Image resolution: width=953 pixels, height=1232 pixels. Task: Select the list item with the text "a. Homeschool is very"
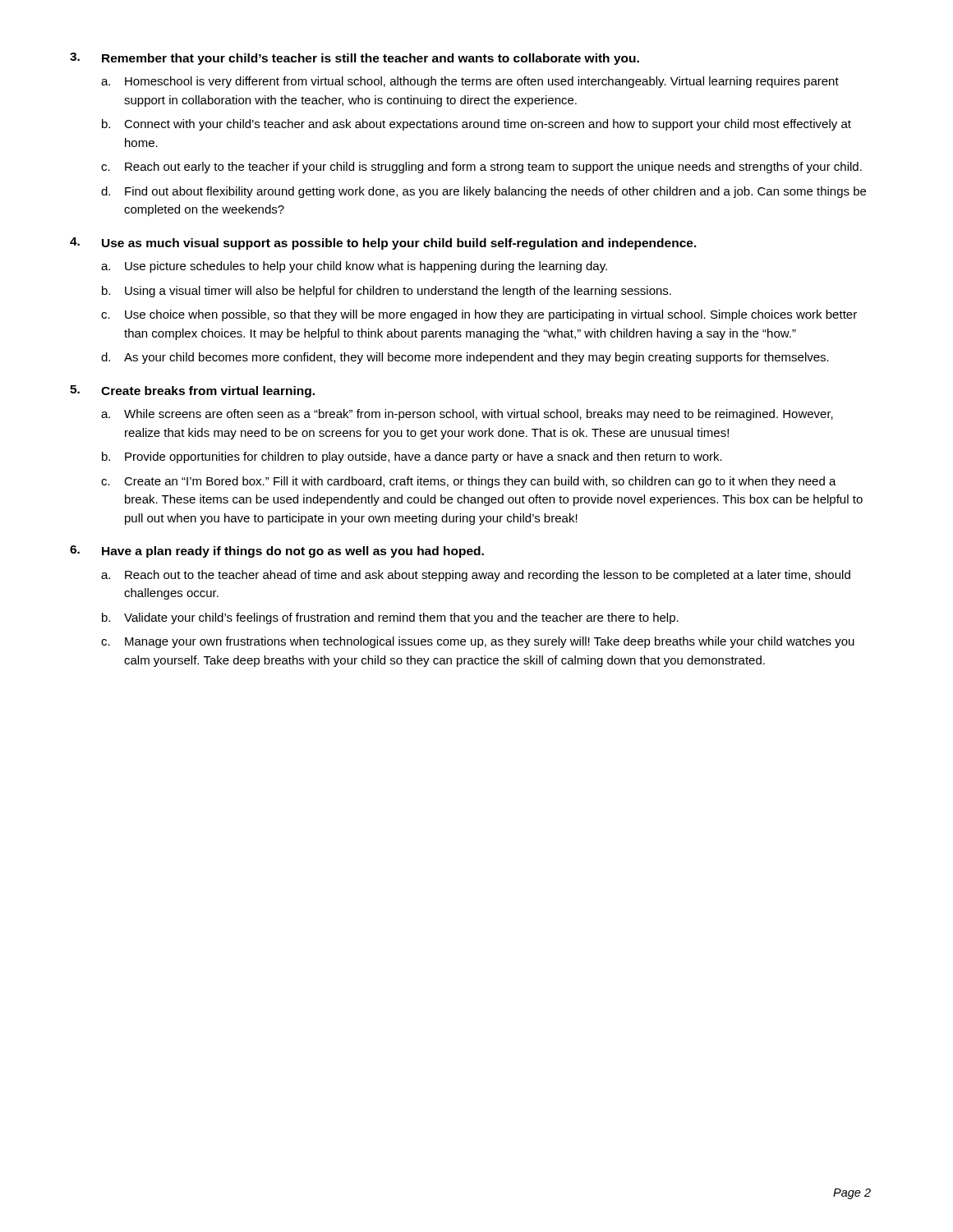486,91
